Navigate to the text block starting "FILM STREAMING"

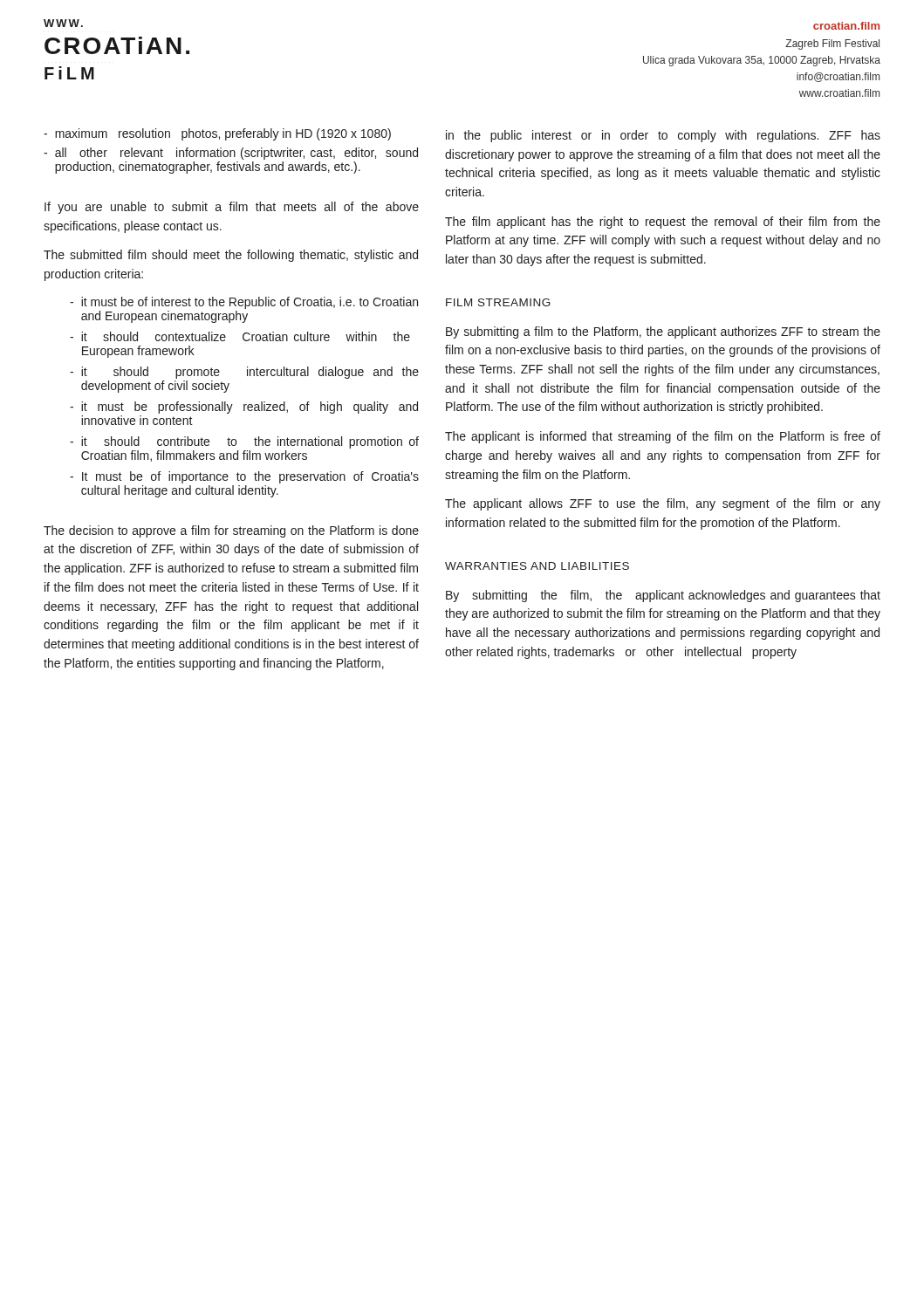click(x=498, y=302)
